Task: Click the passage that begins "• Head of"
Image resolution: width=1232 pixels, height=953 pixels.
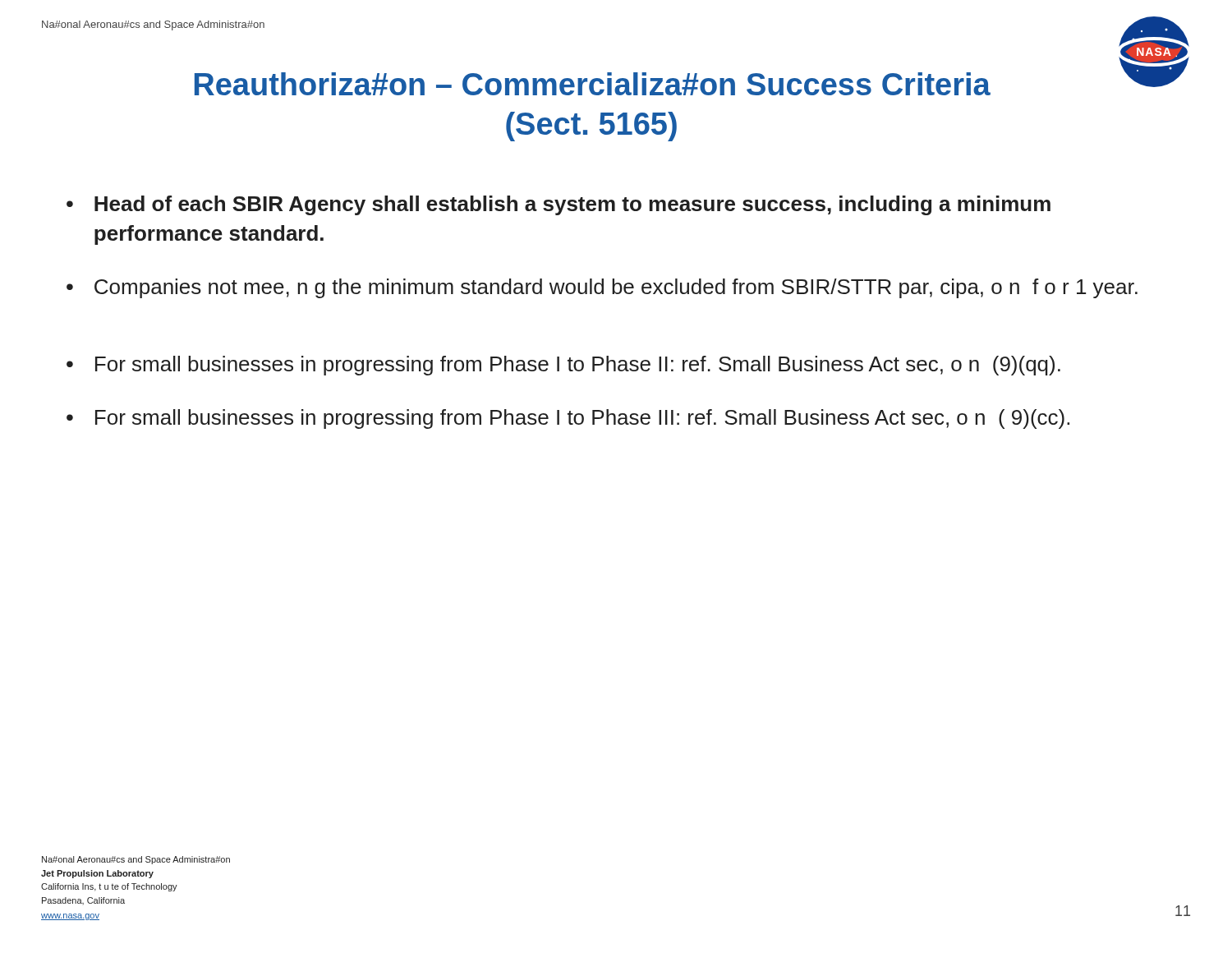Action: [616, 219]
